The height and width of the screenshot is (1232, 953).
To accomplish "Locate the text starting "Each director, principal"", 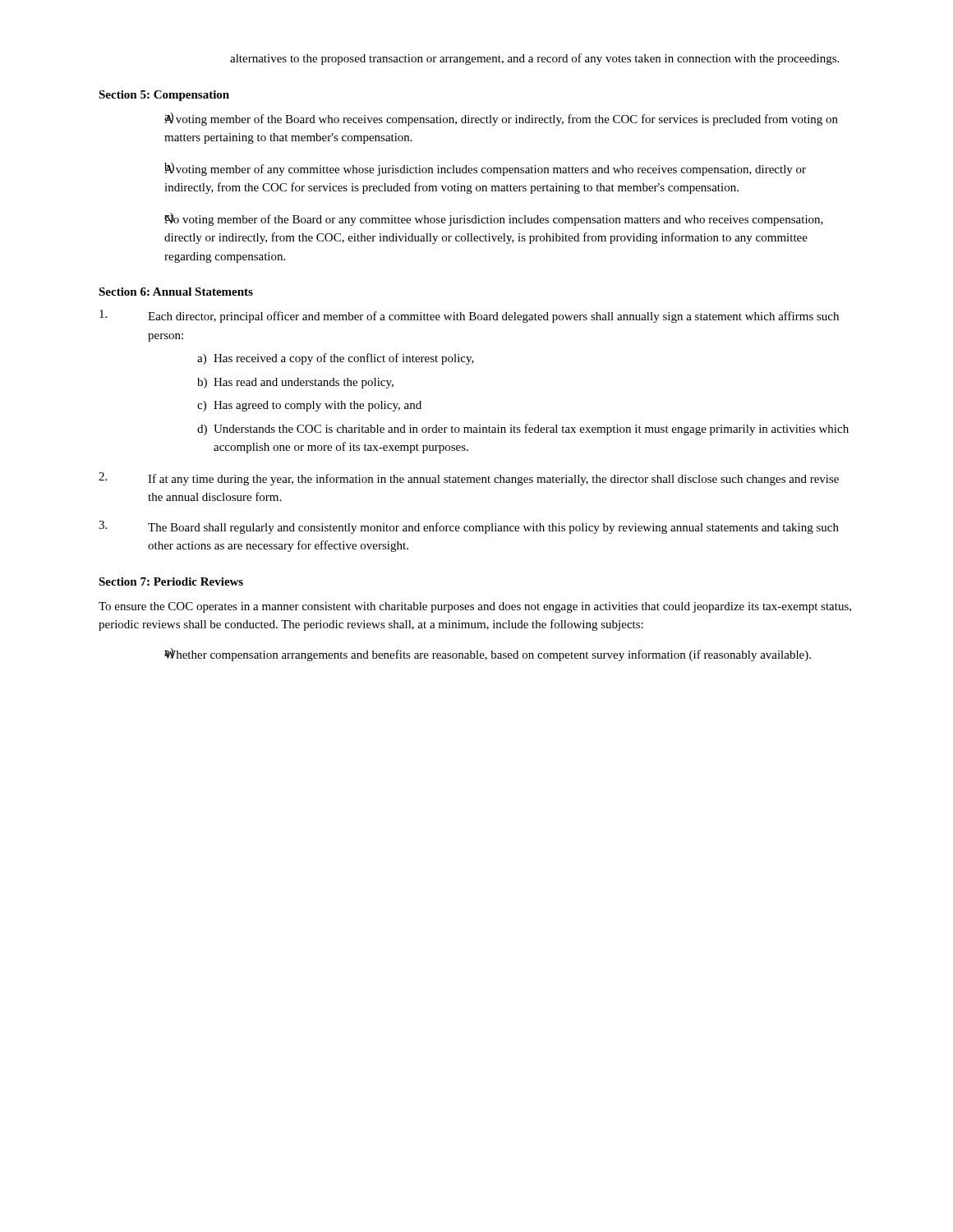I will pyautogui.click(x=469, y=316).
